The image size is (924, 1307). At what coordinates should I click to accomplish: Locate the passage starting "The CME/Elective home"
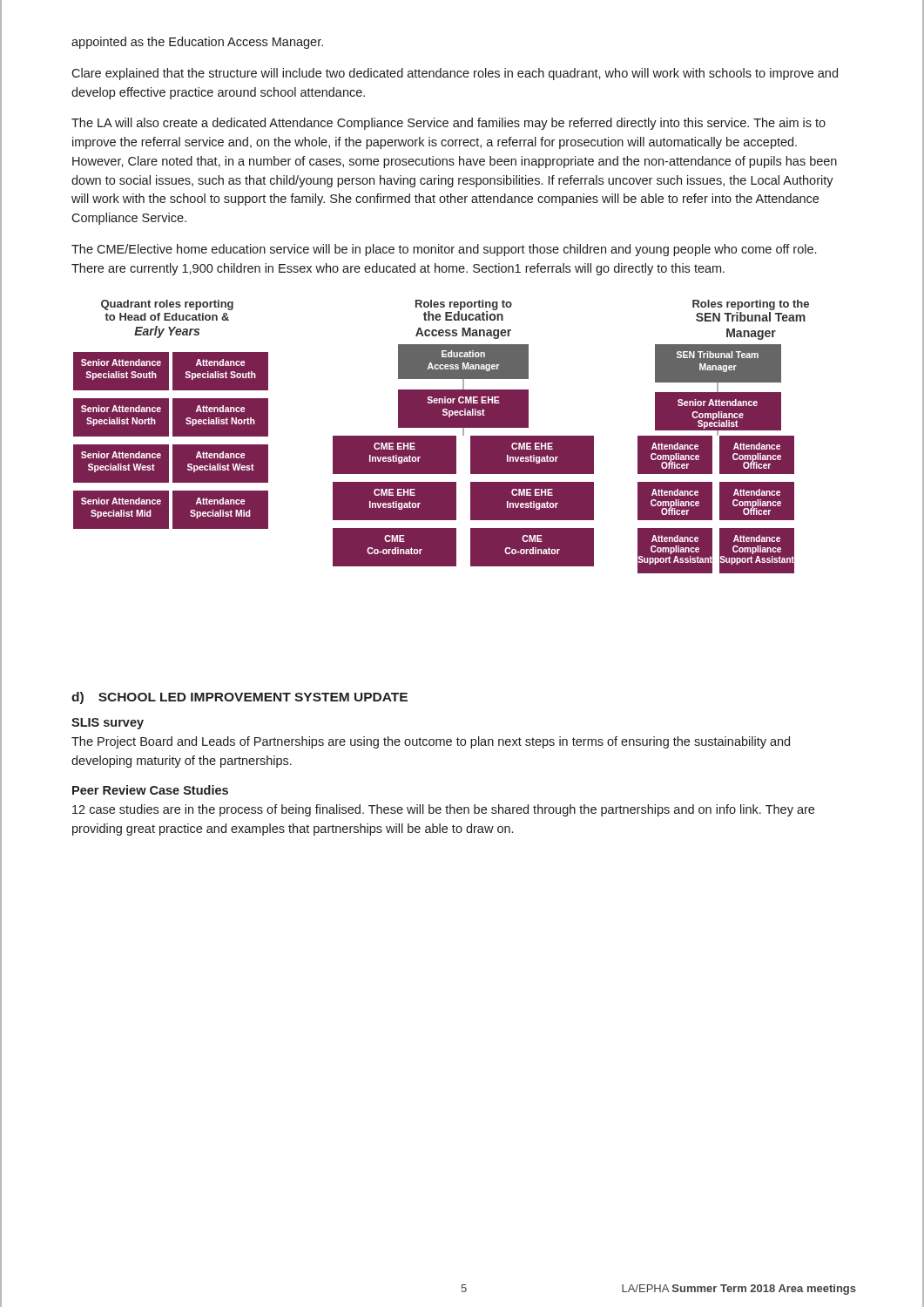tap(444, 258)
